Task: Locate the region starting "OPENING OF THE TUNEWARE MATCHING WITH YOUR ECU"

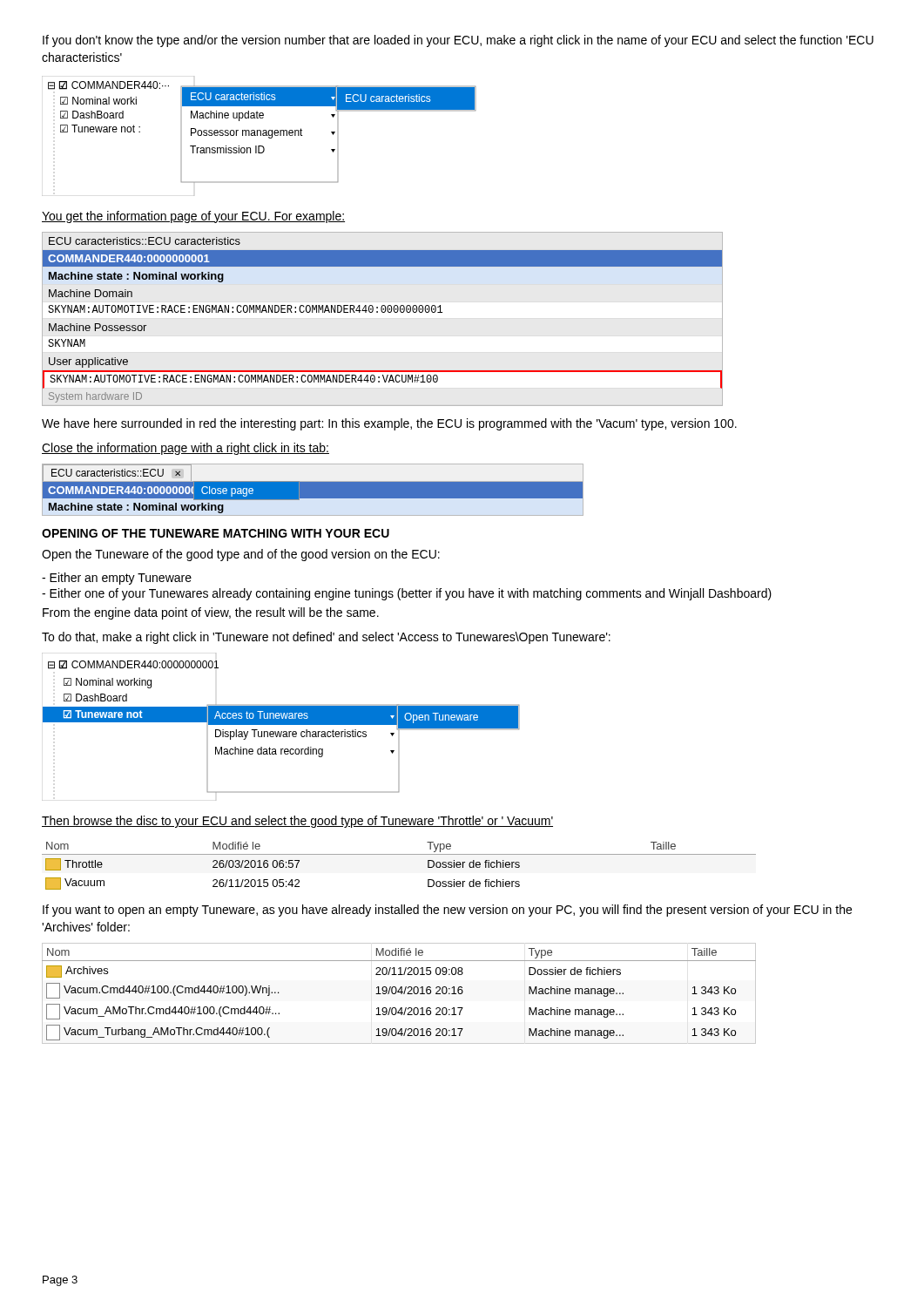Action: pos(216,534)
